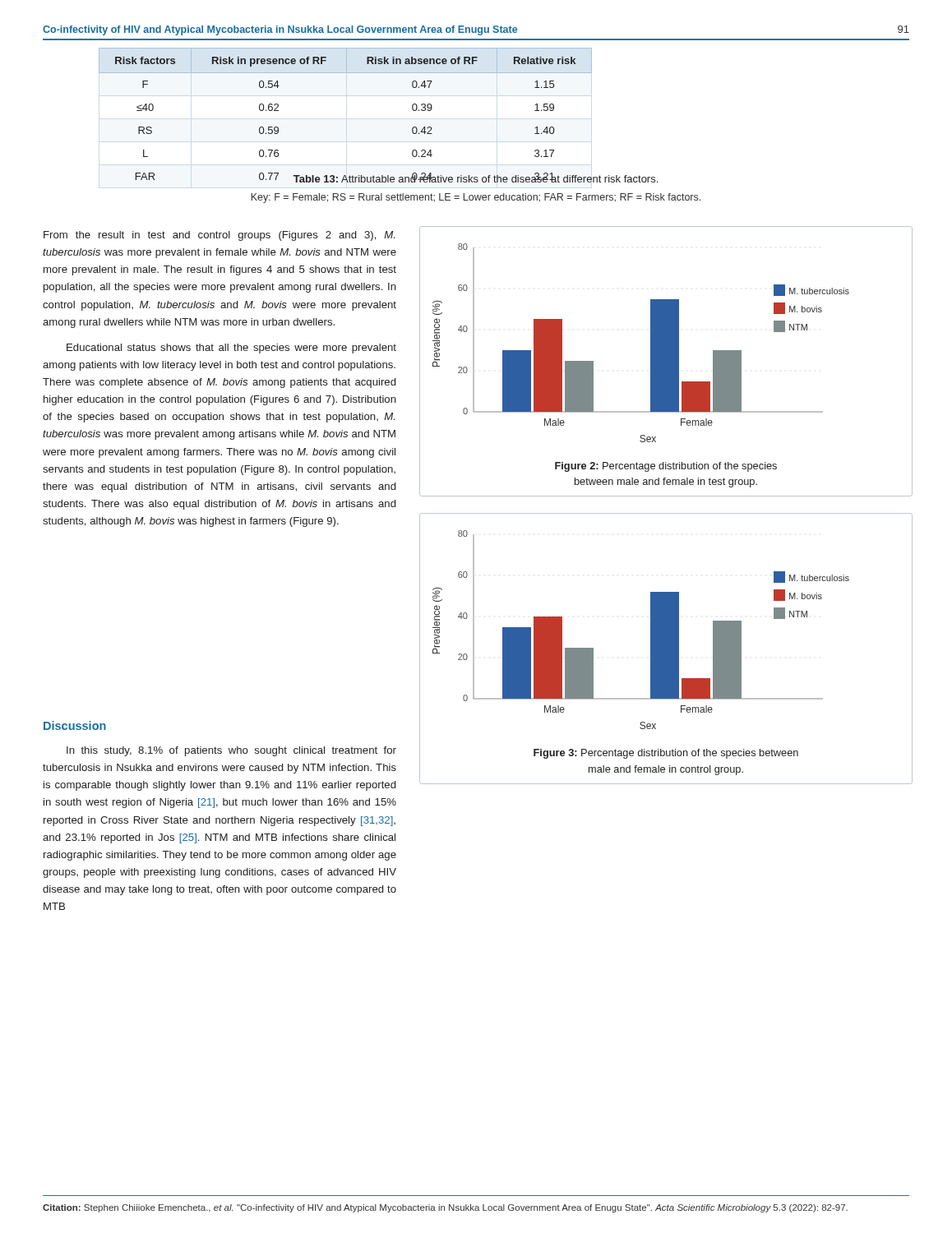Locate the block of text that opens with "From the result in test"
The height and width of the screenshot is (1233, 952).
[x=219, y=278]
